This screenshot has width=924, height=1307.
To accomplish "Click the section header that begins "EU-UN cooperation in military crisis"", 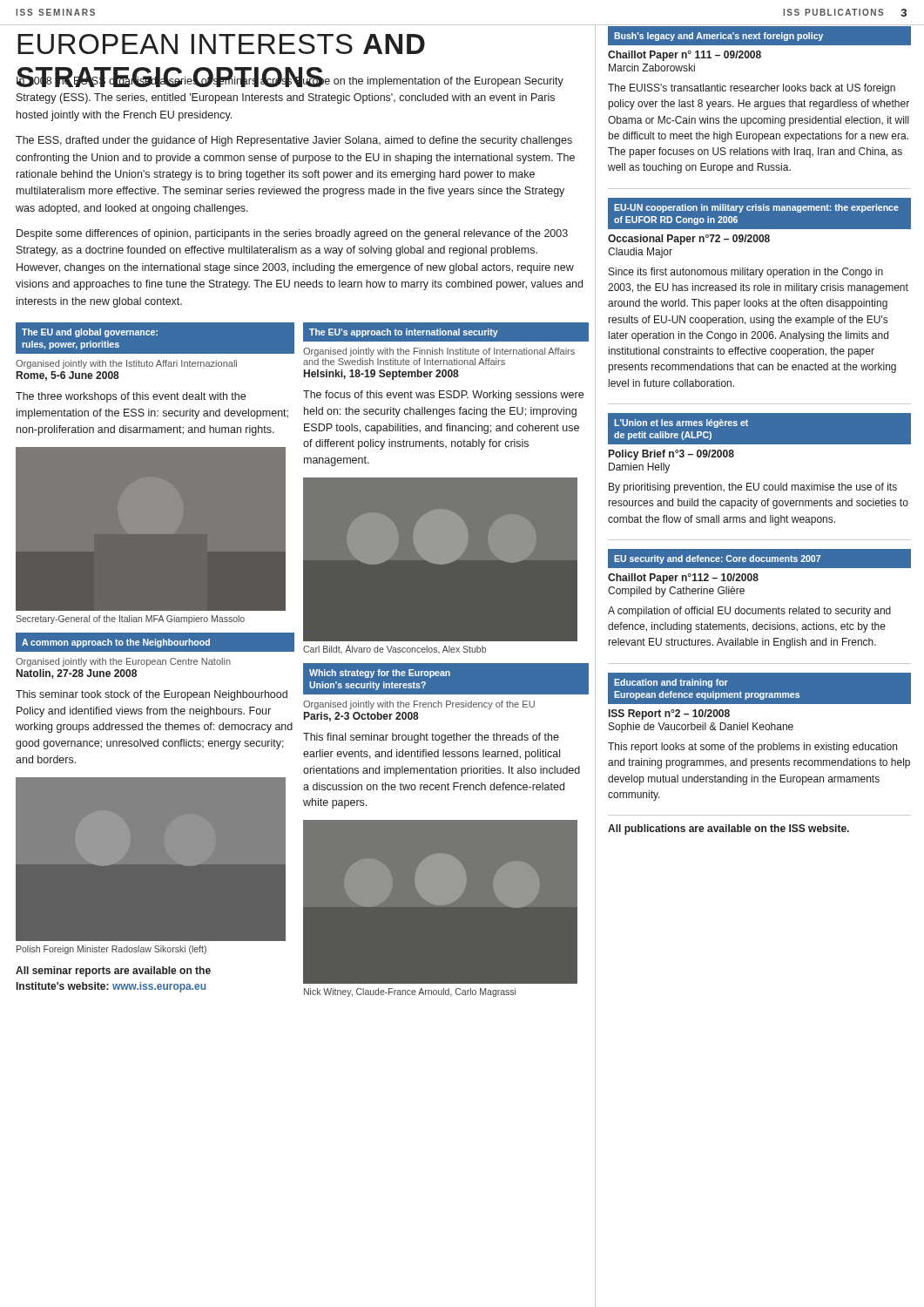I will pyautogui.click(x=756, y=213).
